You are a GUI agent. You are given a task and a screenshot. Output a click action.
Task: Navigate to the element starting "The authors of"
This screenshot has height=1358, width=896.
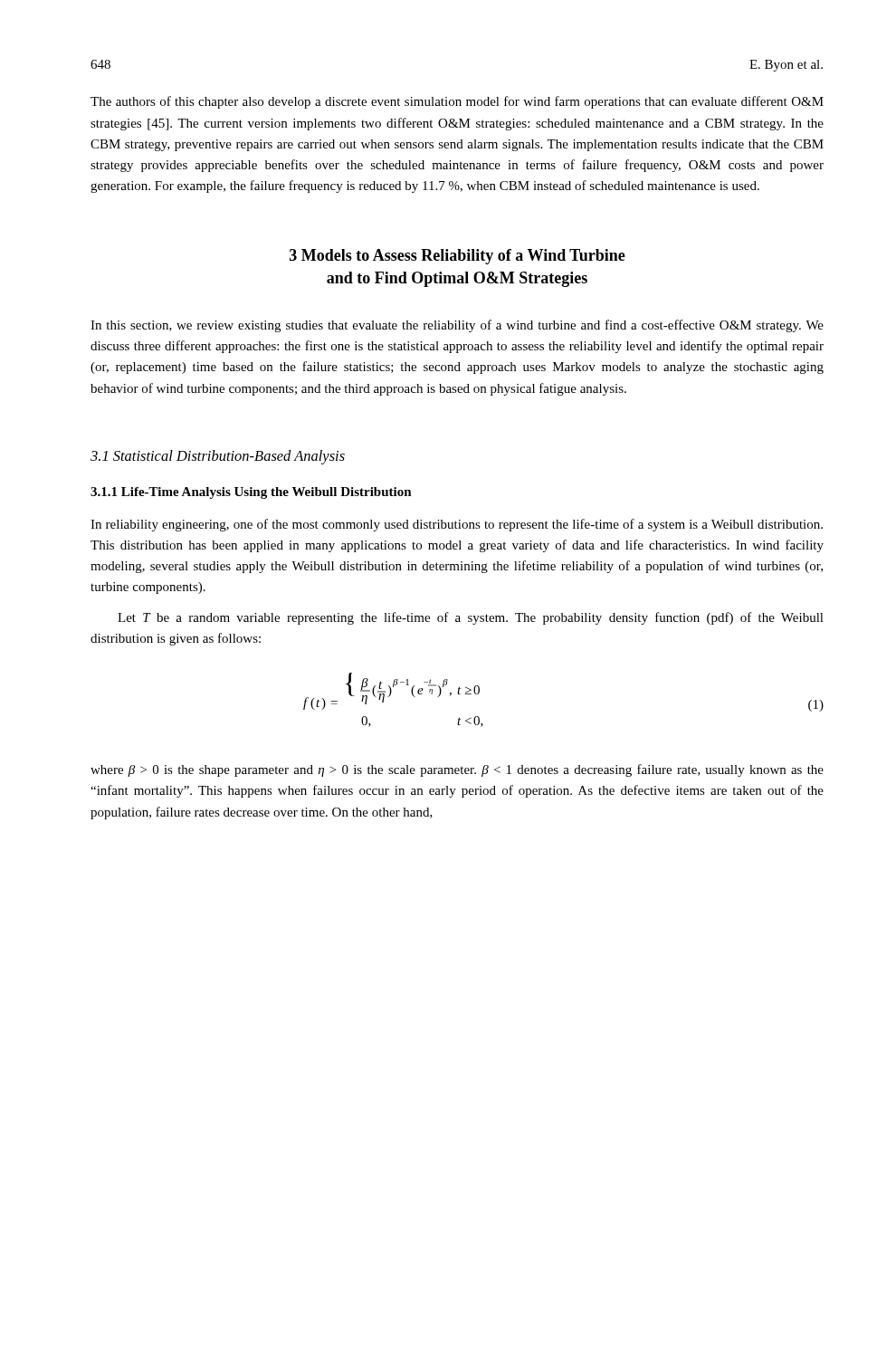(457, 144)
